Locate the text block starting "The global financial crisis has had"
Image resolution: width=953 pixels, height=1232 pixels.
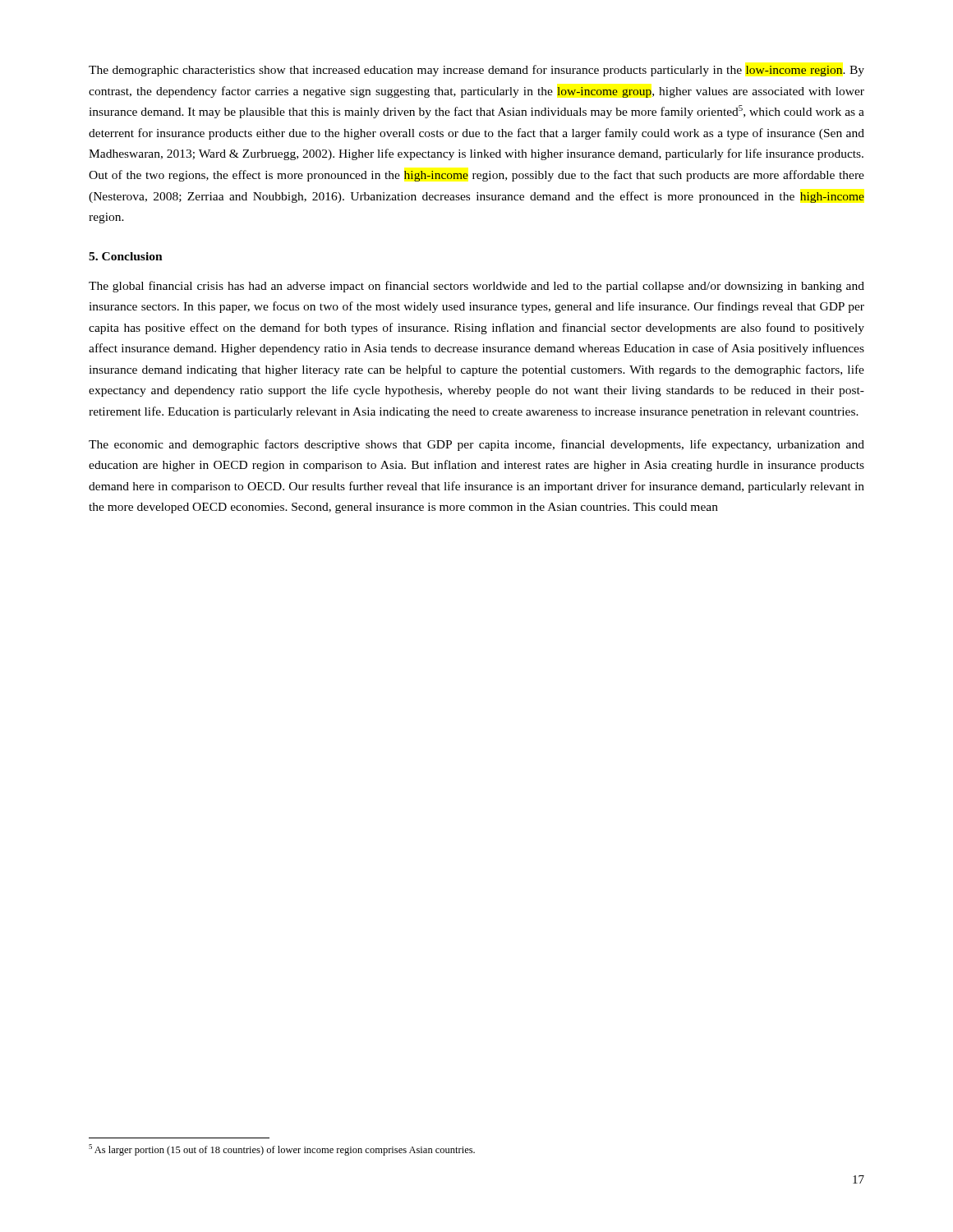[476, 348]
